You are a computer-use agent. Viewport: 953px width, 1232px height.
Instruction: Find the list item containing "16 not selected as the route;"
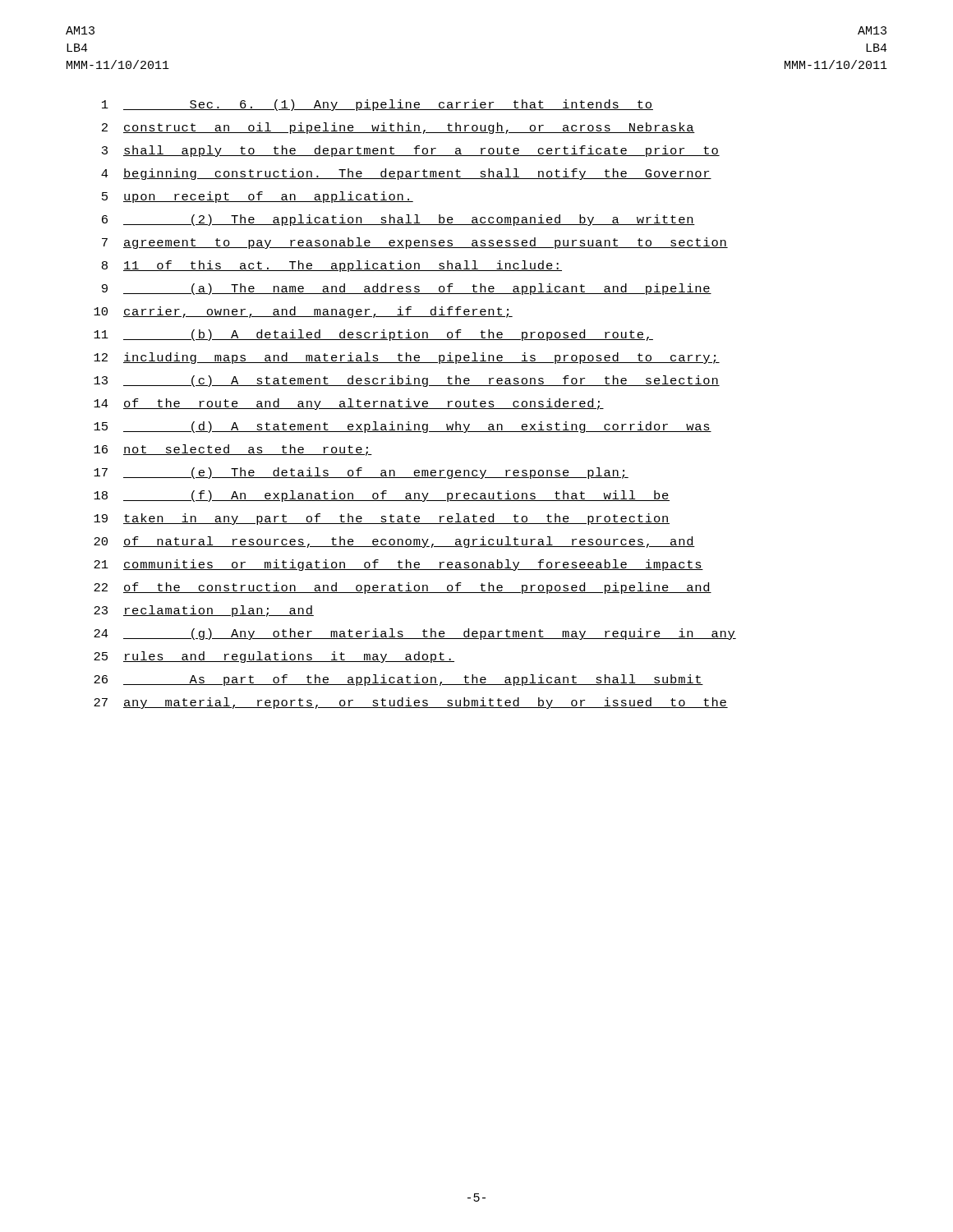tap(249, 451)
